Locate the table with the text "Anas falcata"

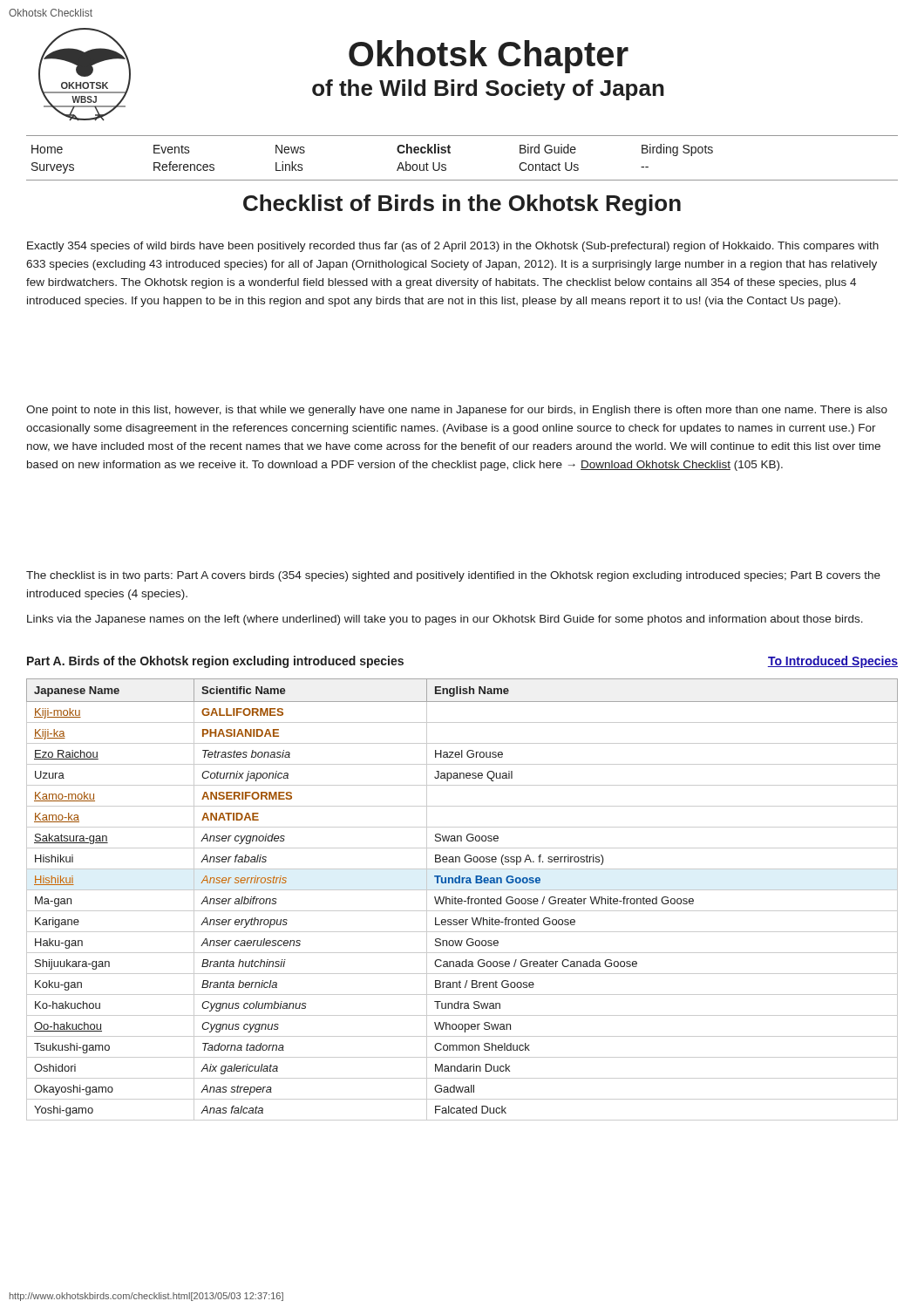[462, 900]
